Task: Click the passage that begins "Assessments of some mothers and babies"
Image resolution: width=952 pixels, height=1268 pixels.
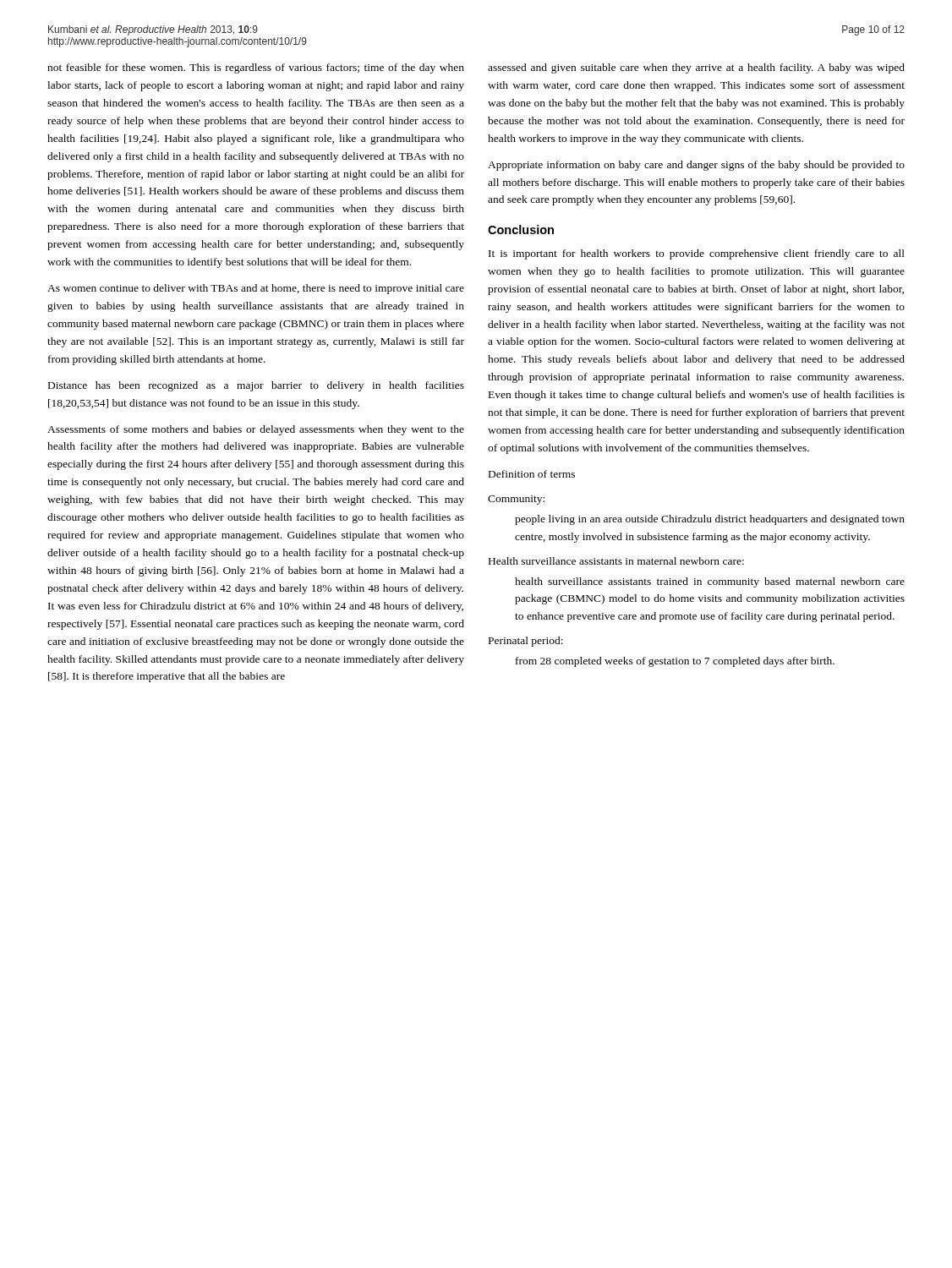Action: (256, 553)
